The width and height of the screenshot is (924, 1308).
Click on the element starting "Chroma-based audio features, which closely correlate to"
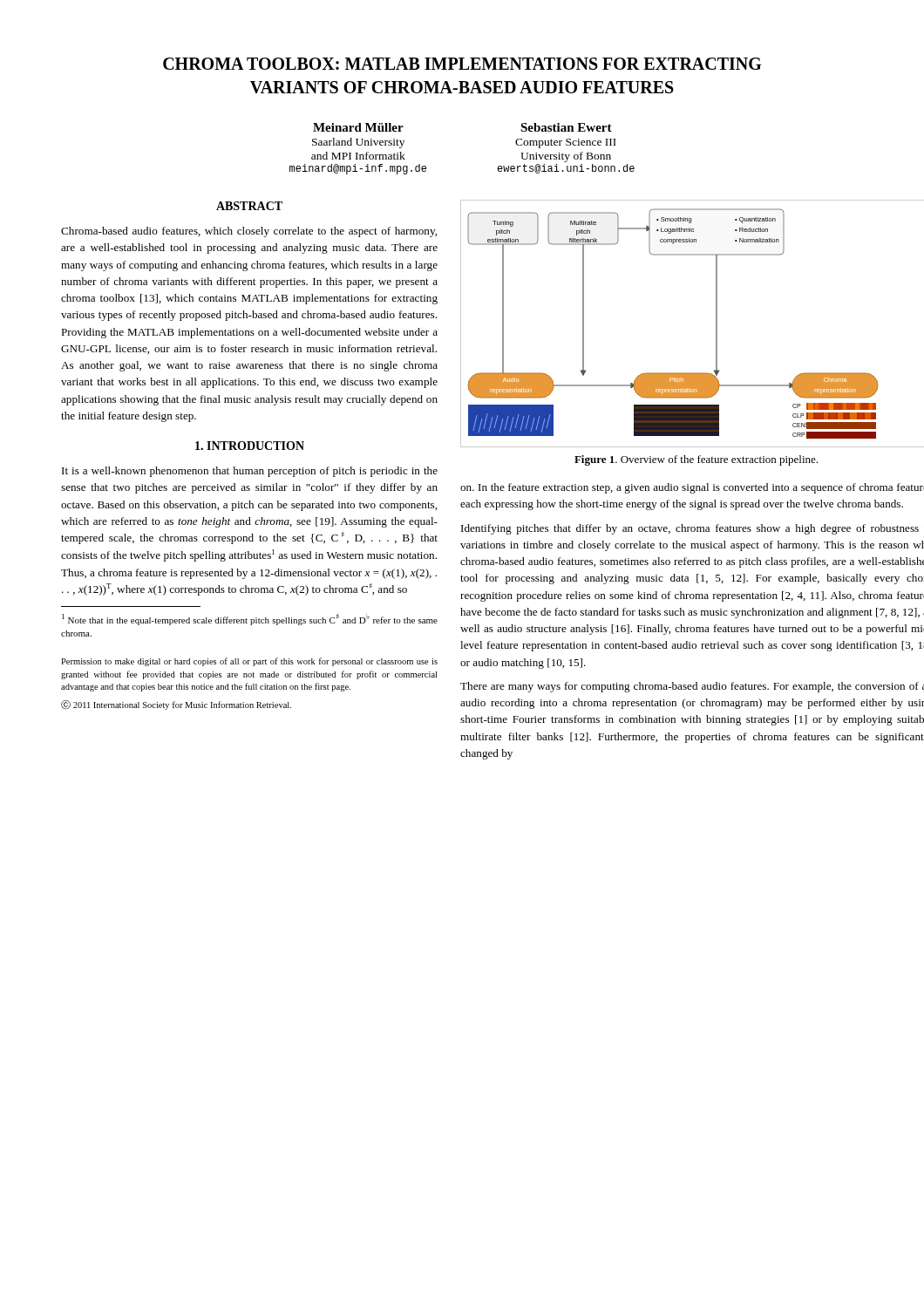point(249,323)
